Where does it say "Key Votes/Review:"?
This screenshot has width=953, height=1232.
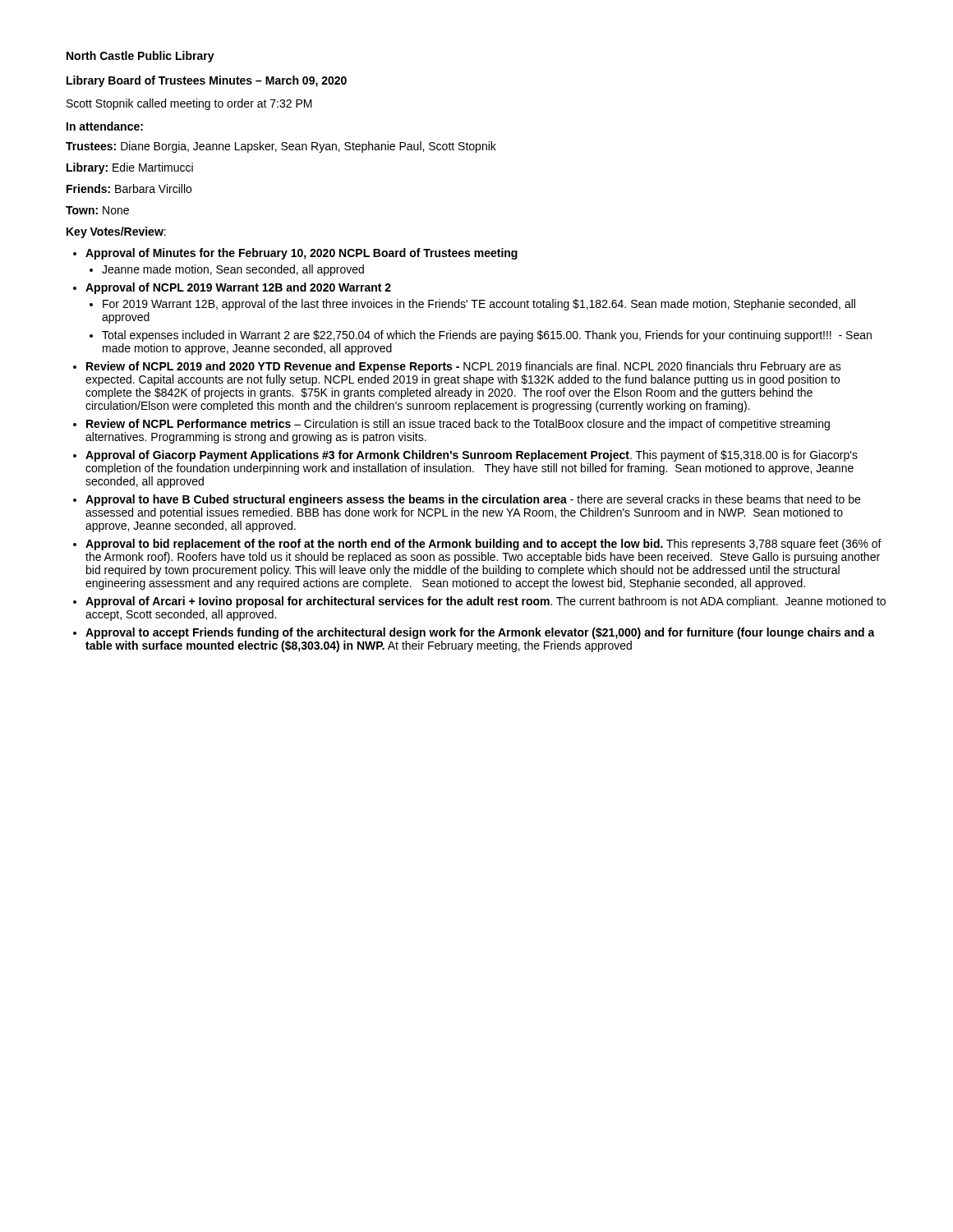pos(116,232)
